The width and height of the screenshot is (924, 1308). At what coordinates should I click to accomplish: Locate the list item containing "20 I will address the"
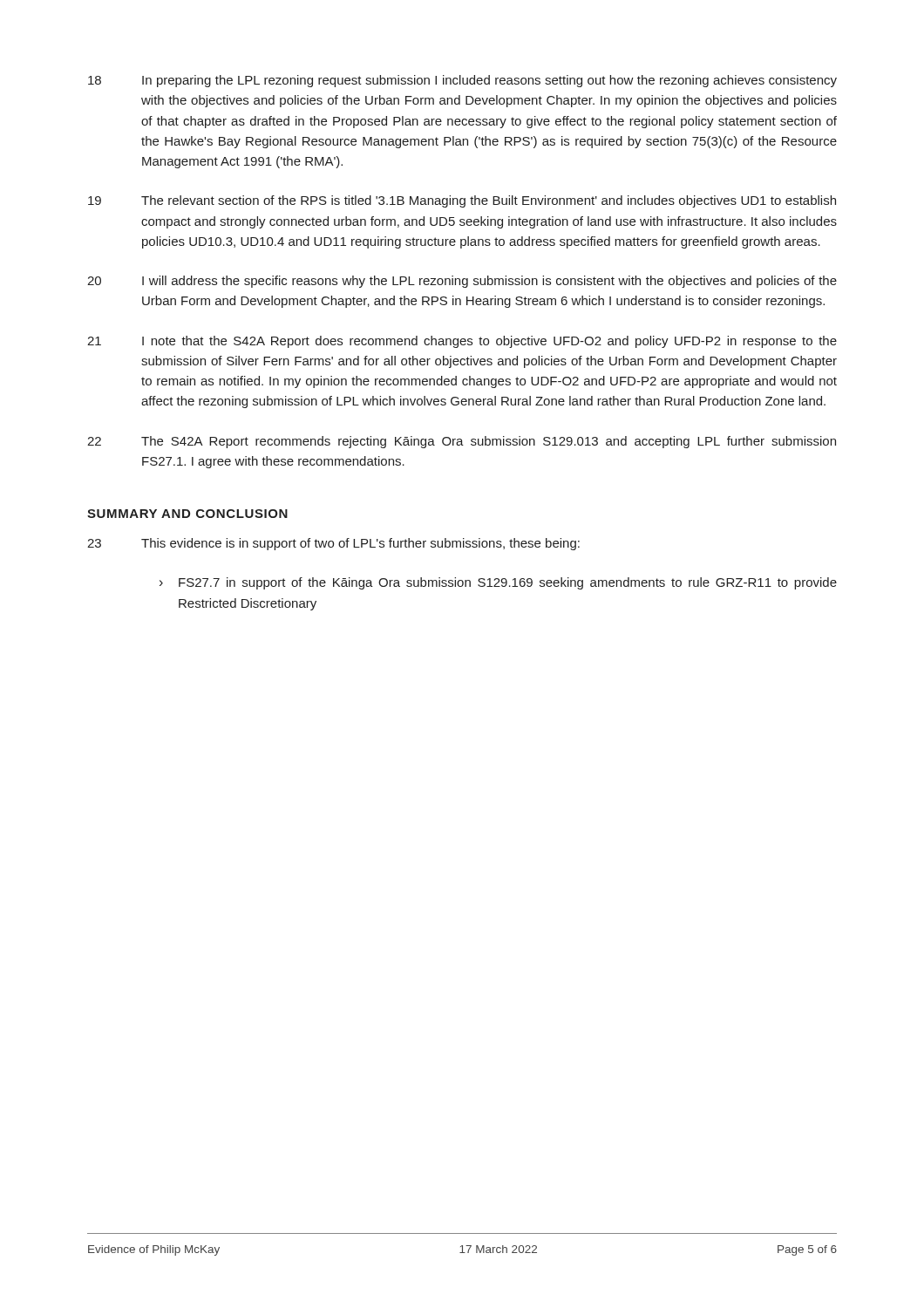pos(462,291)
